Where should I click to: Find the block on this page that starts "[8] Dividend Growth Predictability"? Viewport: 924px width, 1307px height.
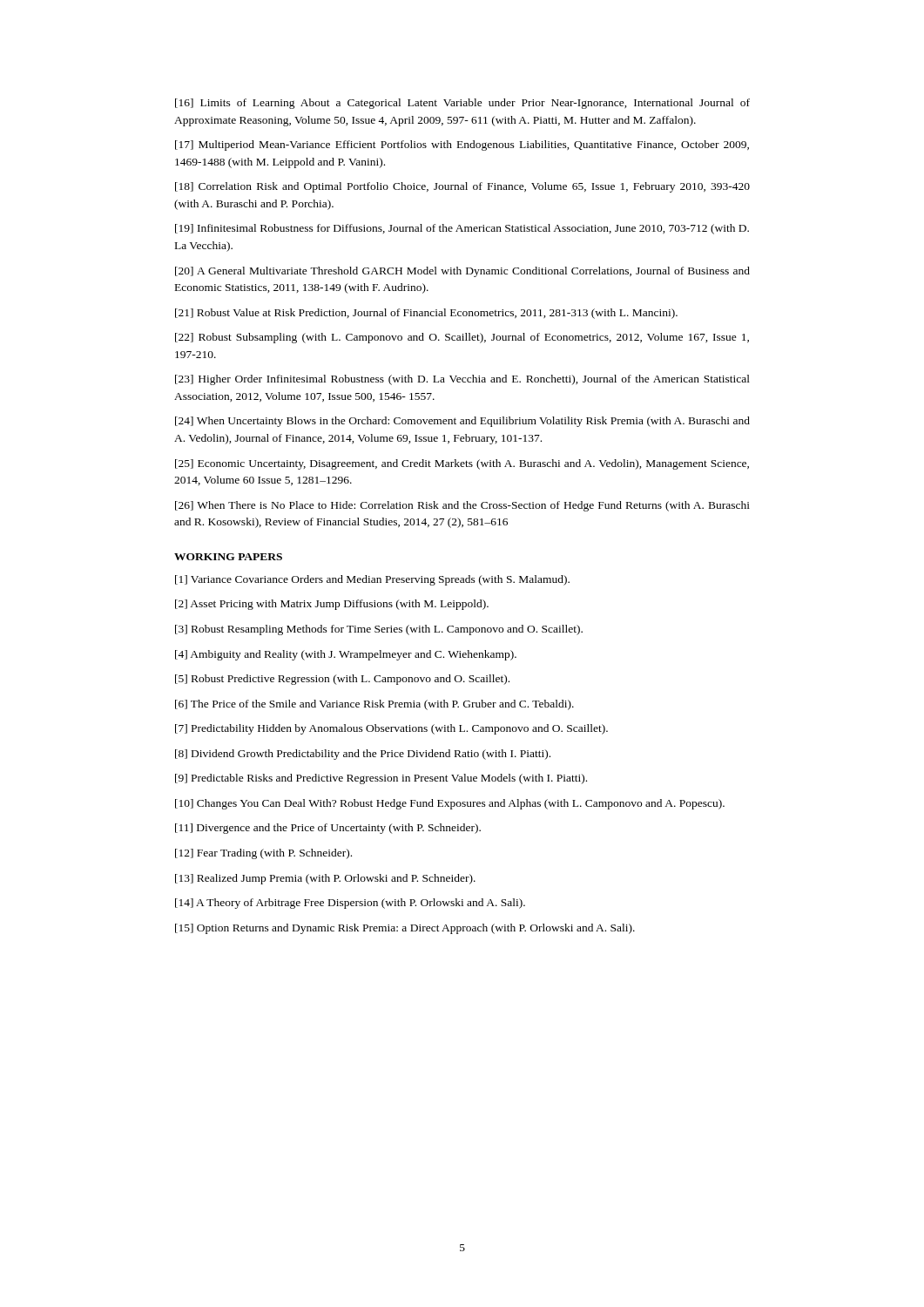coord(363,753)
